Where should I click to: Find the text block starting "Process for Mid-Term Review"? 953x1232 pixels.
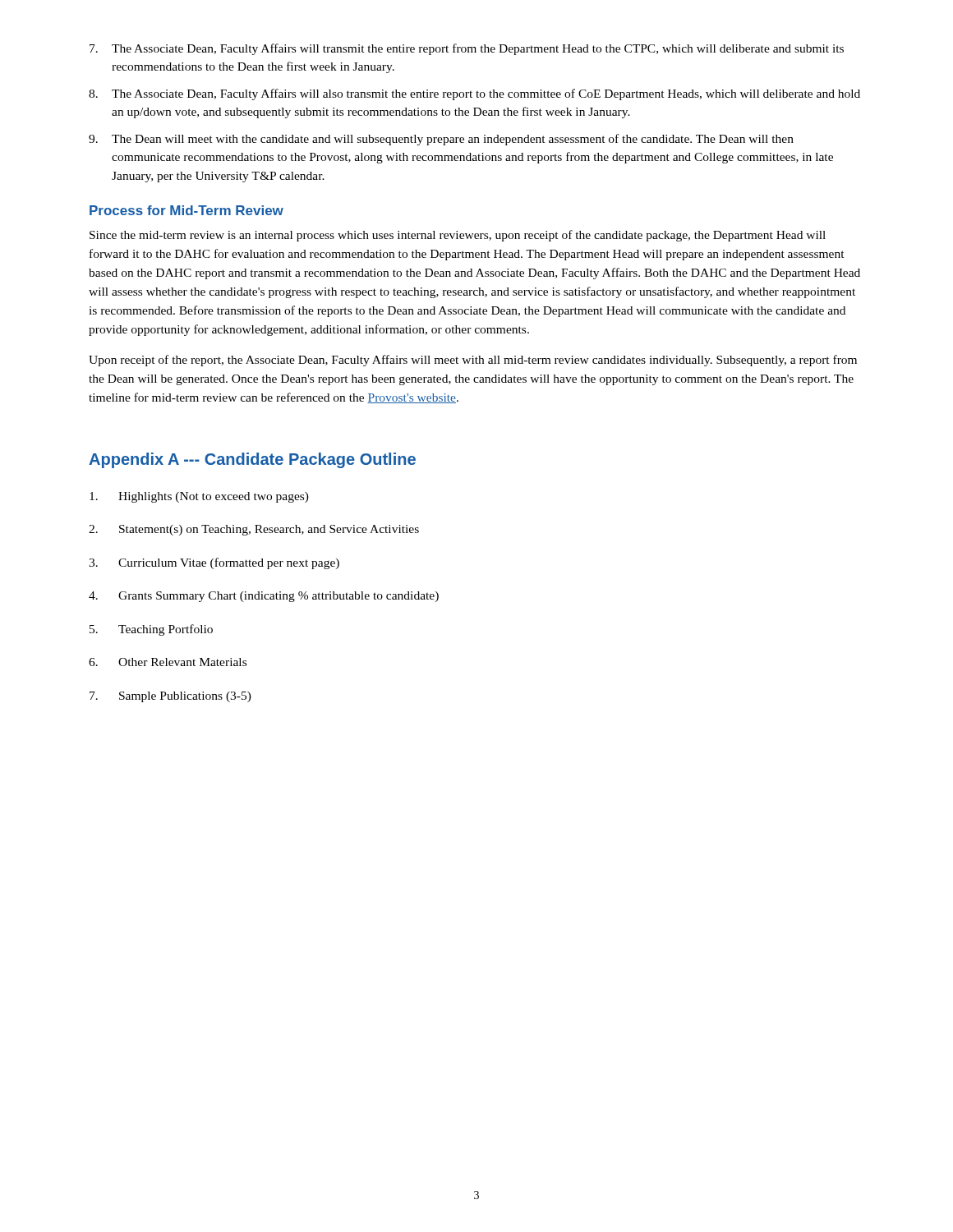click(186, 211)
